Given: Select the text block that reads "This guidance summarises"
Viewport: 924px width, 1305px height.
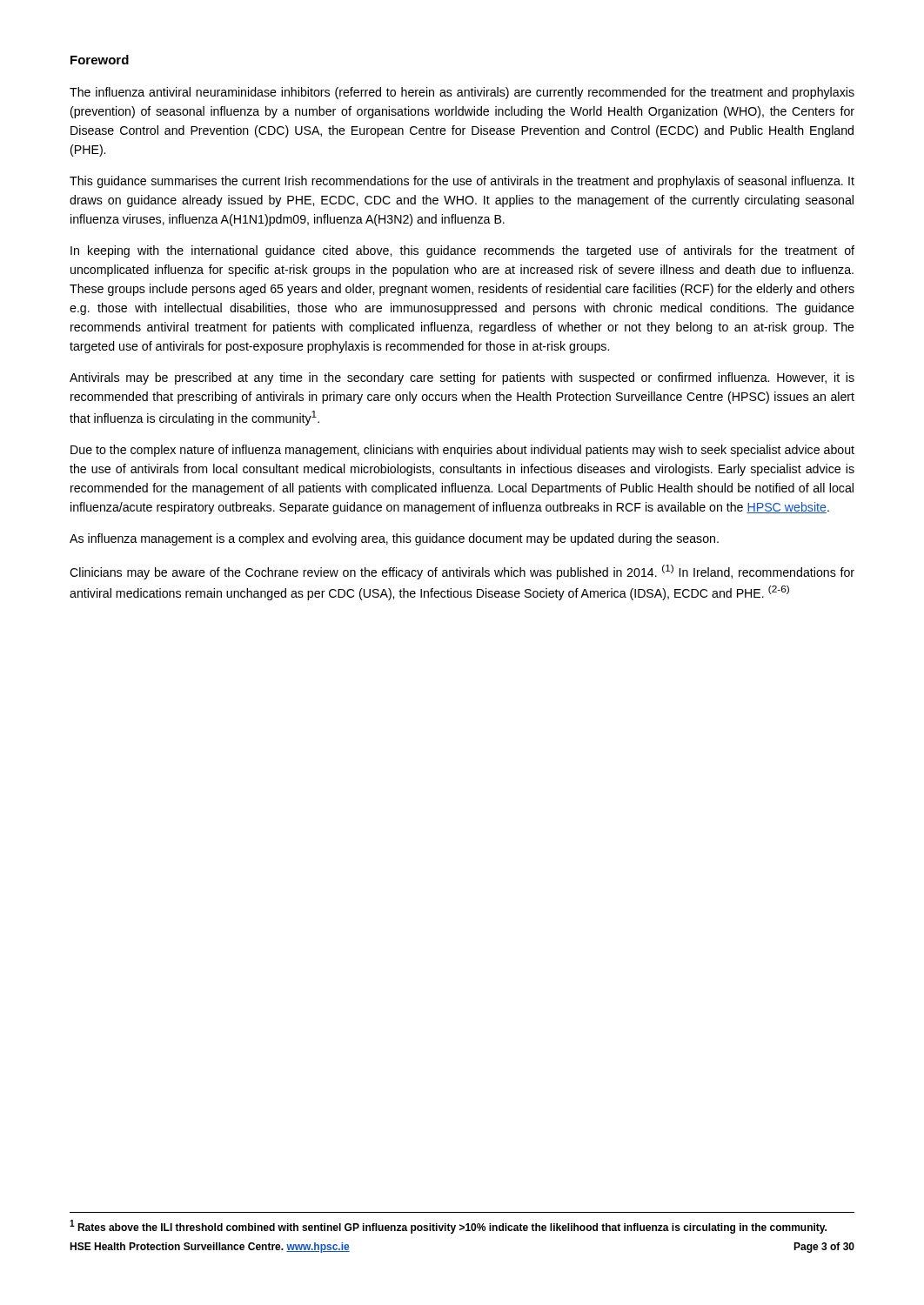Looking at the screenshot, I should [462, 200].
